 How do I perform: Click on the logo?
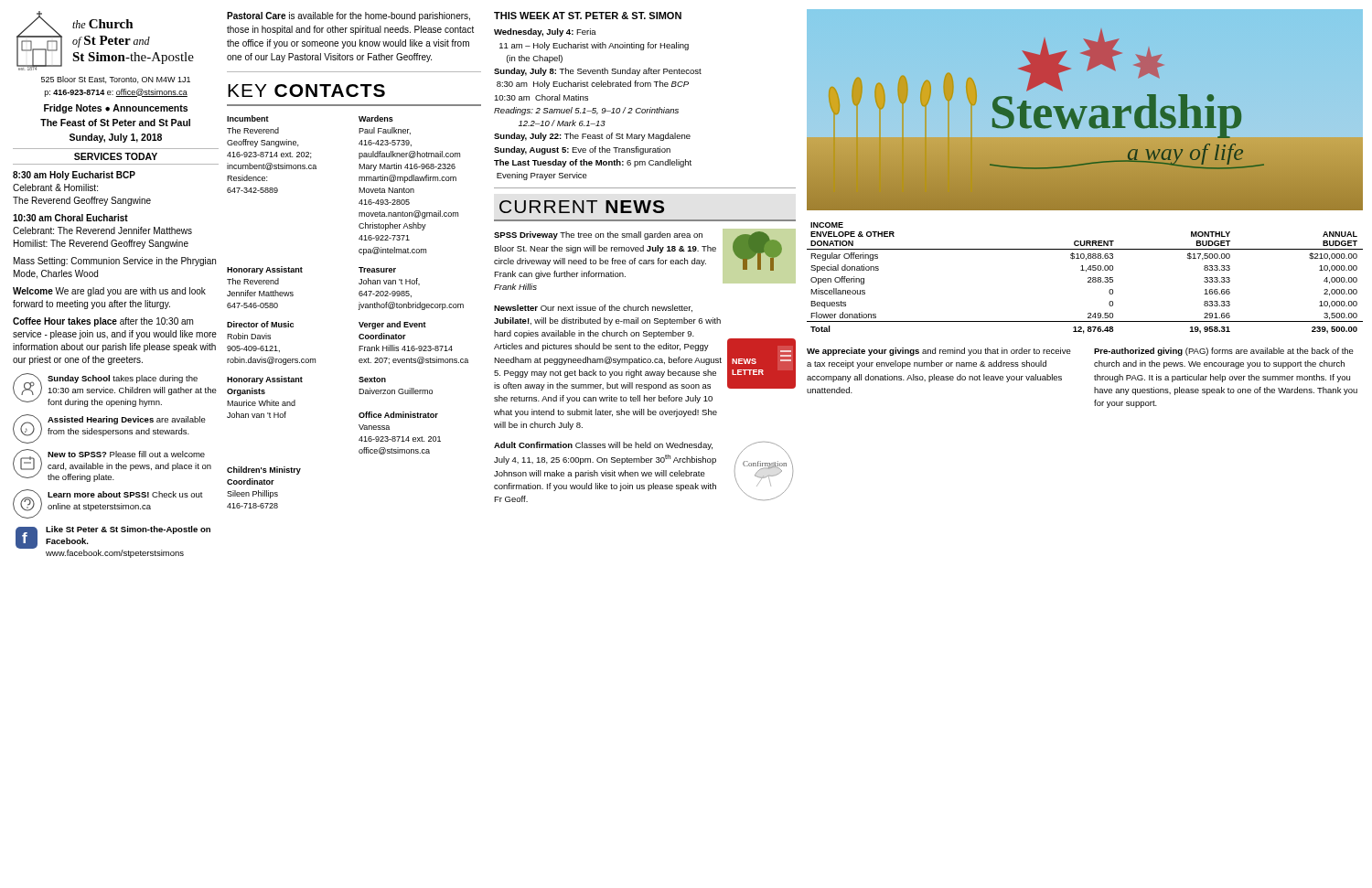coord(116,40)
